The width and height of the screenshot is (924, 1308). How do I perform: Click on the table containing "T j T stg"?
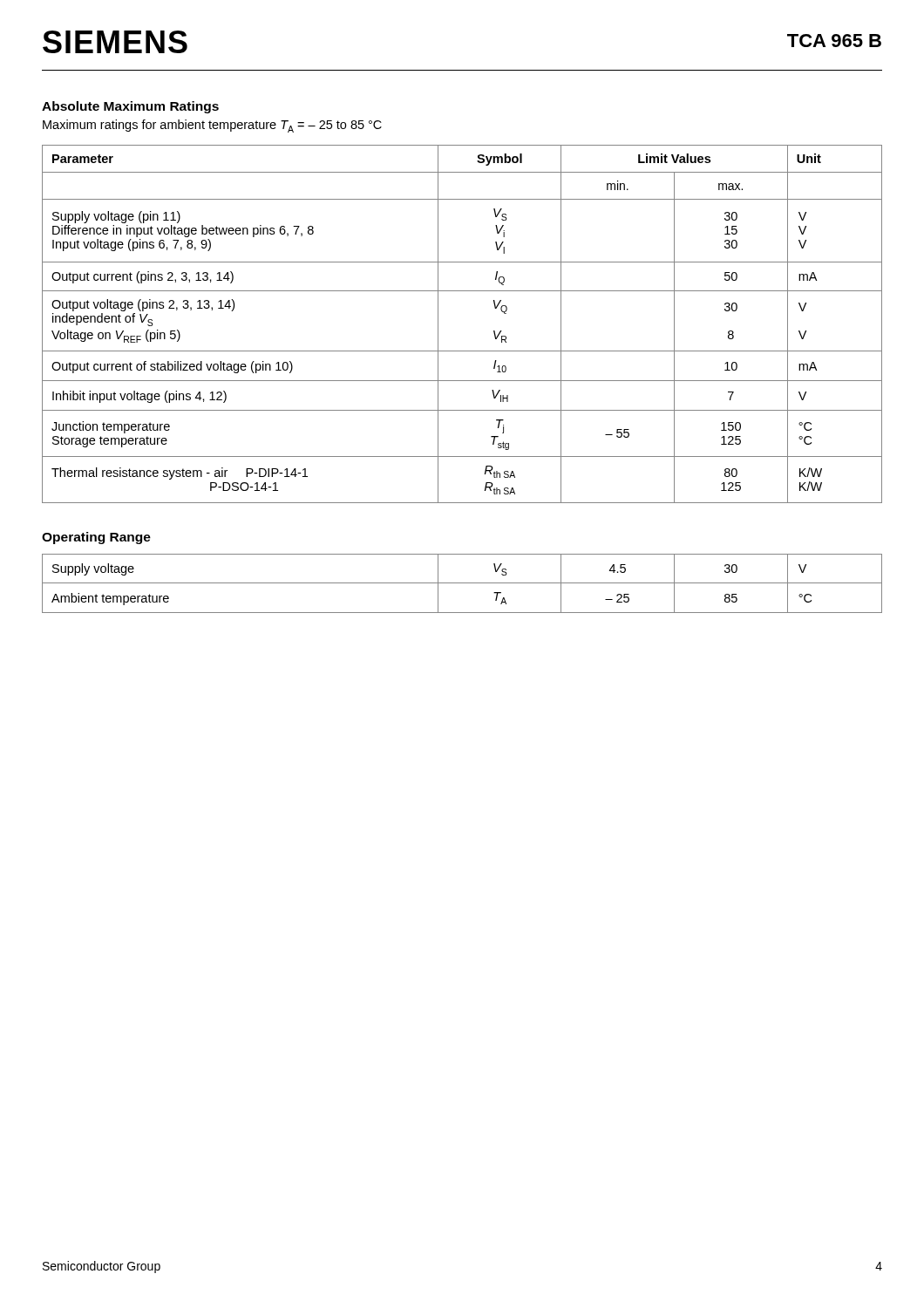(462, 324)
